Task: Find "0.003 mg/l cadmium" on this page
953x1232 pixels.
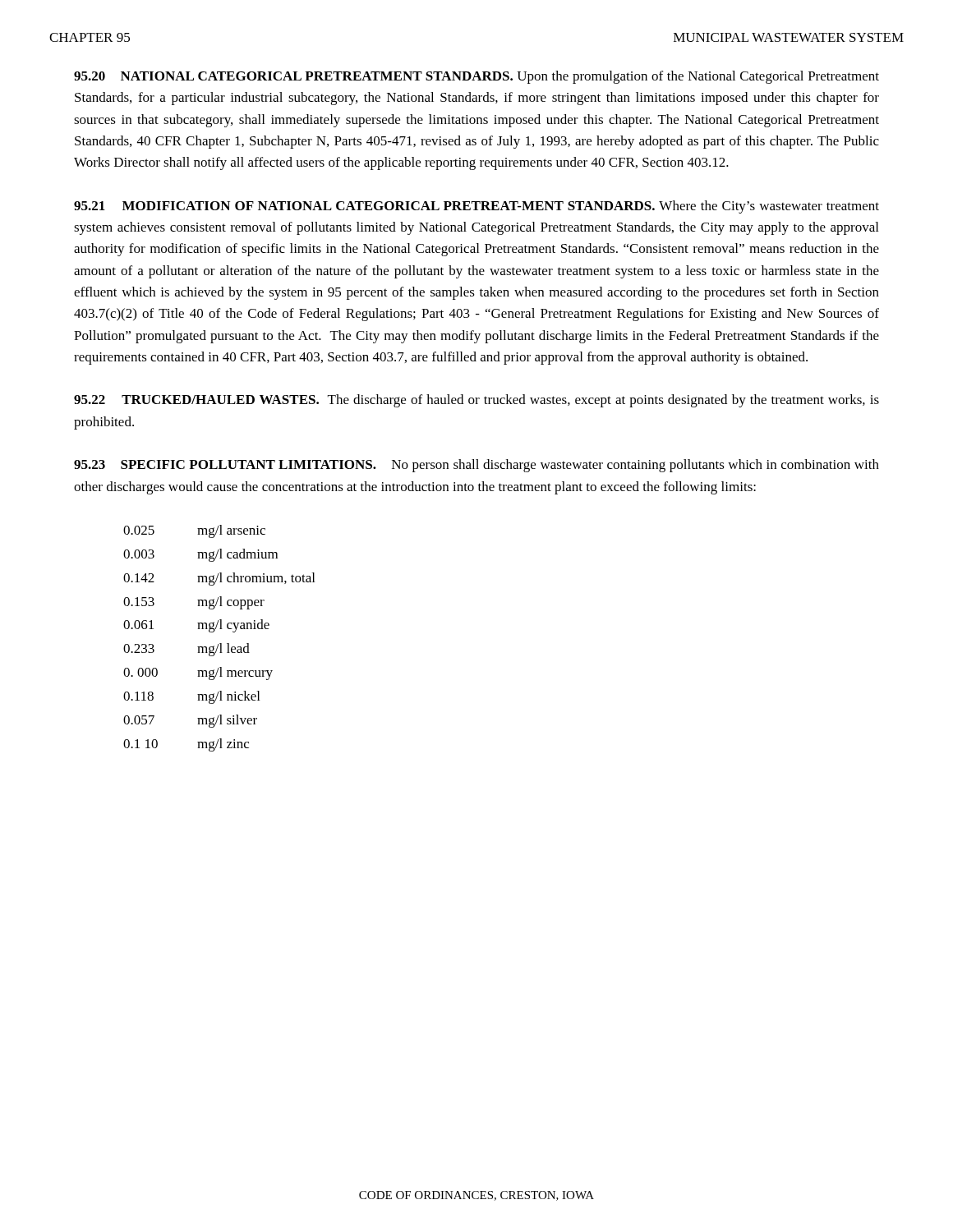Action: pos(201,555)
